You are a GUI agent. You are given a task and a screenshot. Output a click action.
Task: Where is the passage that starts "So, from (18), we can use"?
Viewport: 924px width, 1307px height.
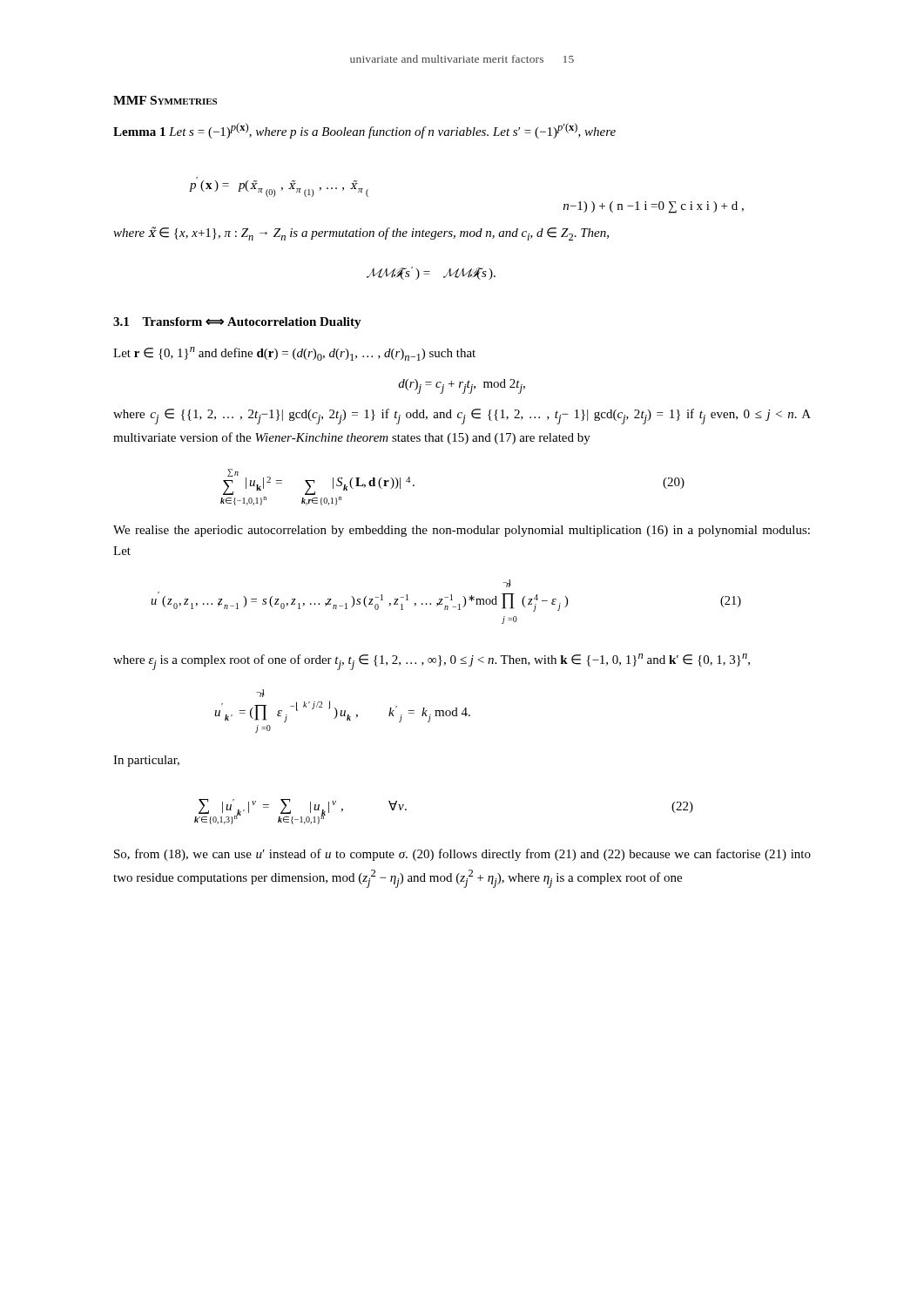[x=462, y=867]
